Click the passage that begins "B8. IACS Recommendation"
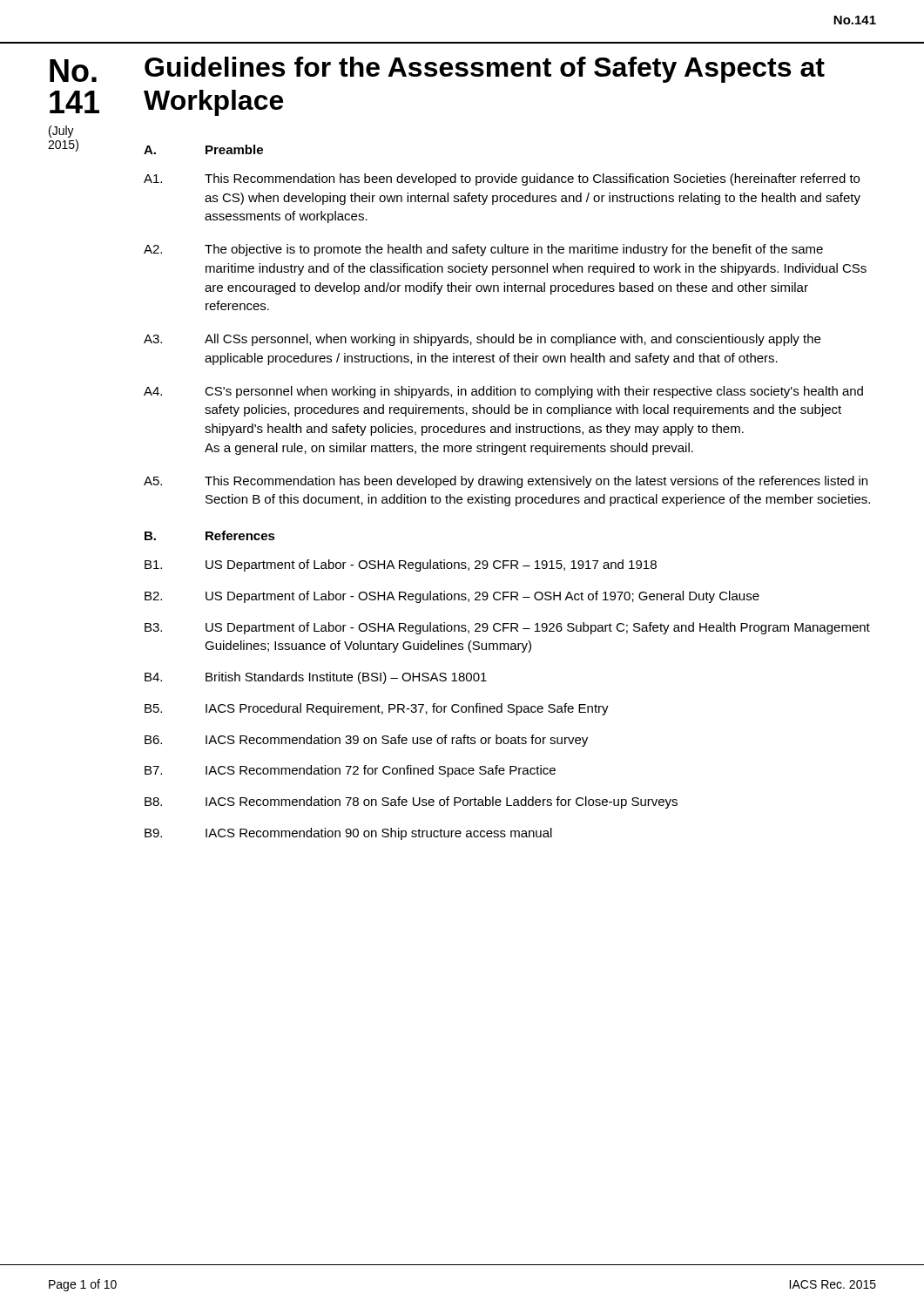 click(411, 802)
